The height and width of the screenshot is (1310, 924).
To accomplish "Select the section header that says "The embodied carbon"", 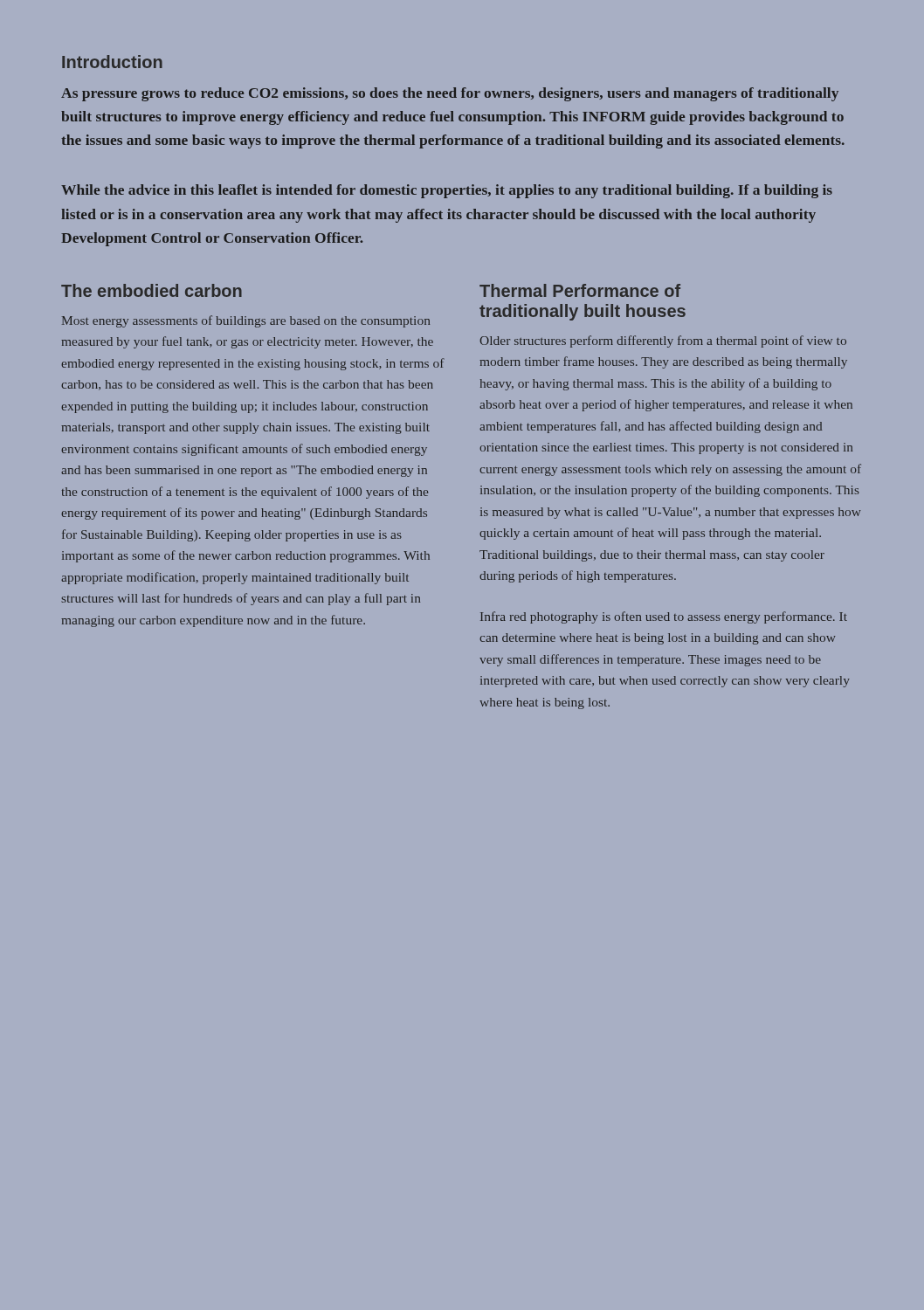I will coord(152,291).
